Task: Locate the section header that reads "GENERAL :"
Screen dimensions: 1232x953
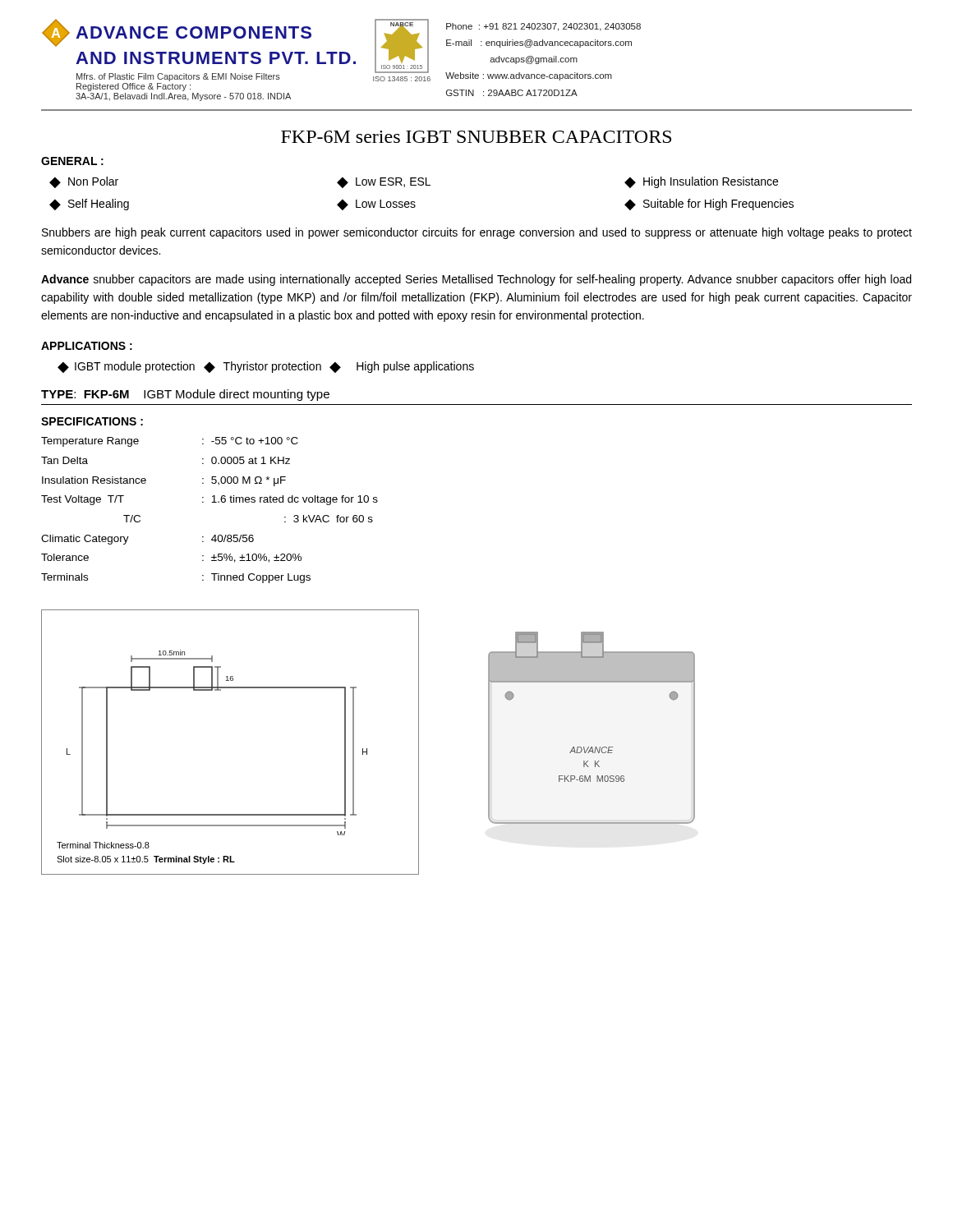Action: tap(73, 161)
